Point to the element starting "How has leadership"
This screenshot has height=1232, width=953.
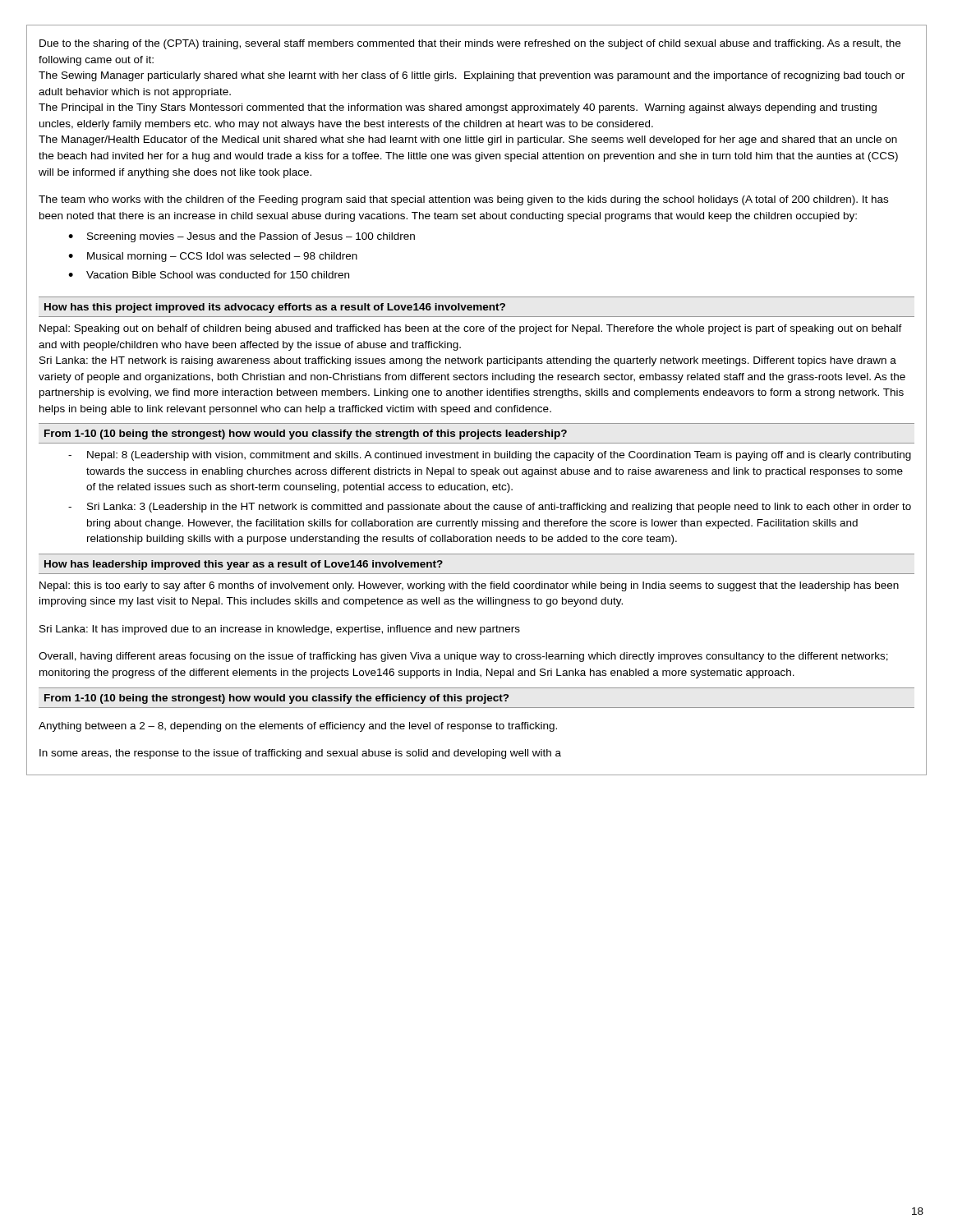click(243, 564)
